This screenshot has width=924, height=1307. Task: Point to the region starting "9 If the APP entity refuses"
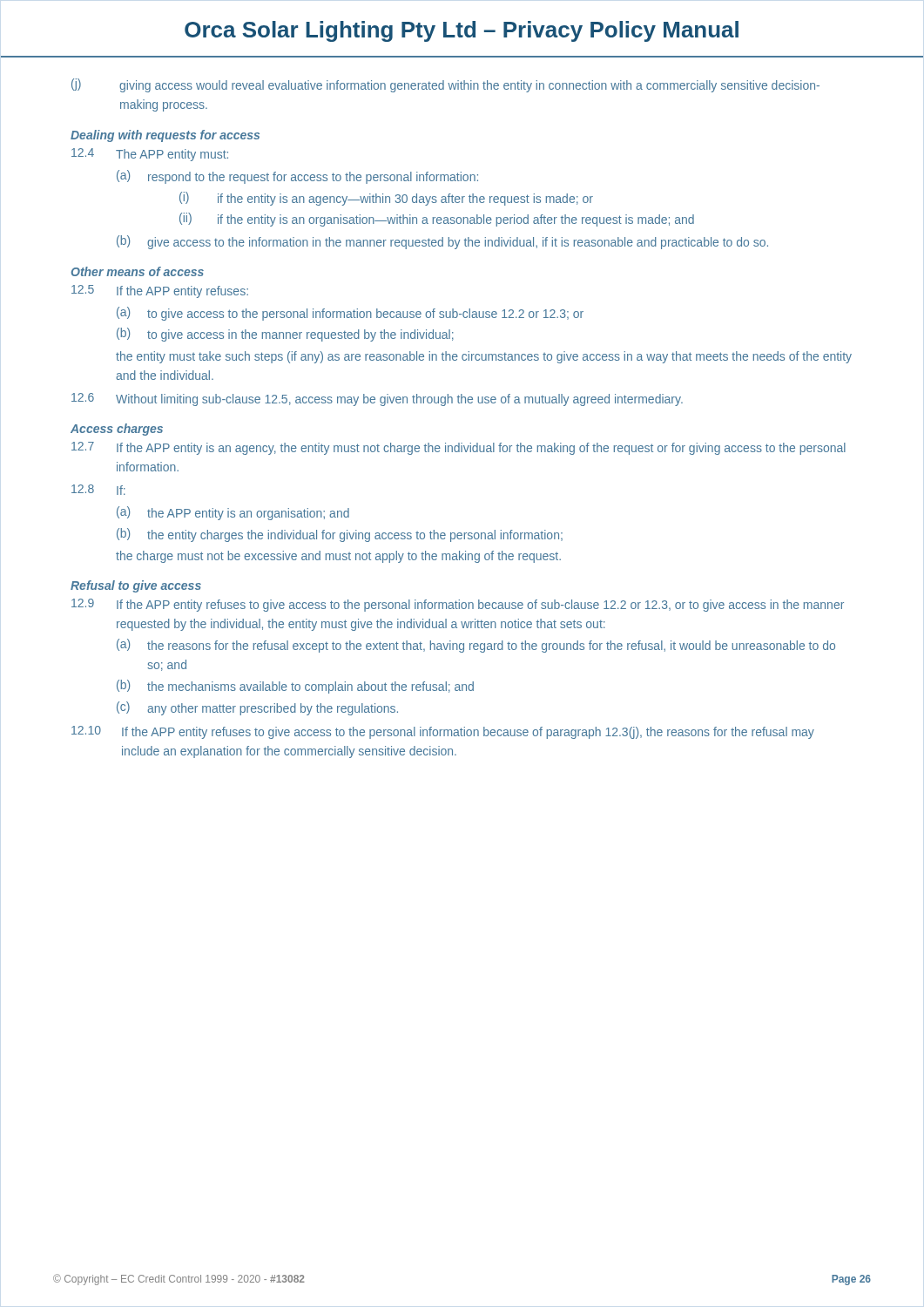coord(462,615)
